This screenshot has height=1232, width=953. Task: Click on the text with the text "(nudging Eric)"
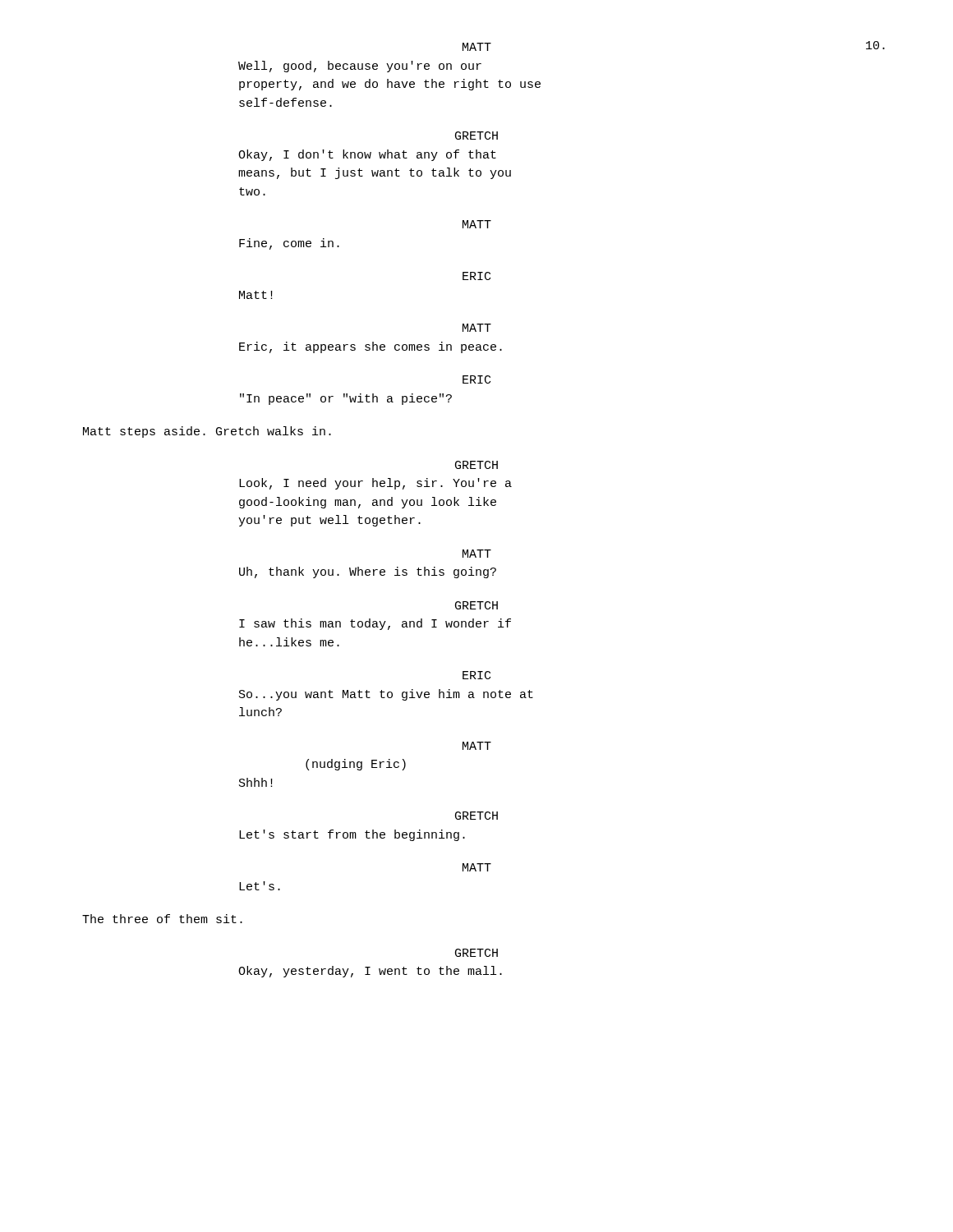point(356,765)
